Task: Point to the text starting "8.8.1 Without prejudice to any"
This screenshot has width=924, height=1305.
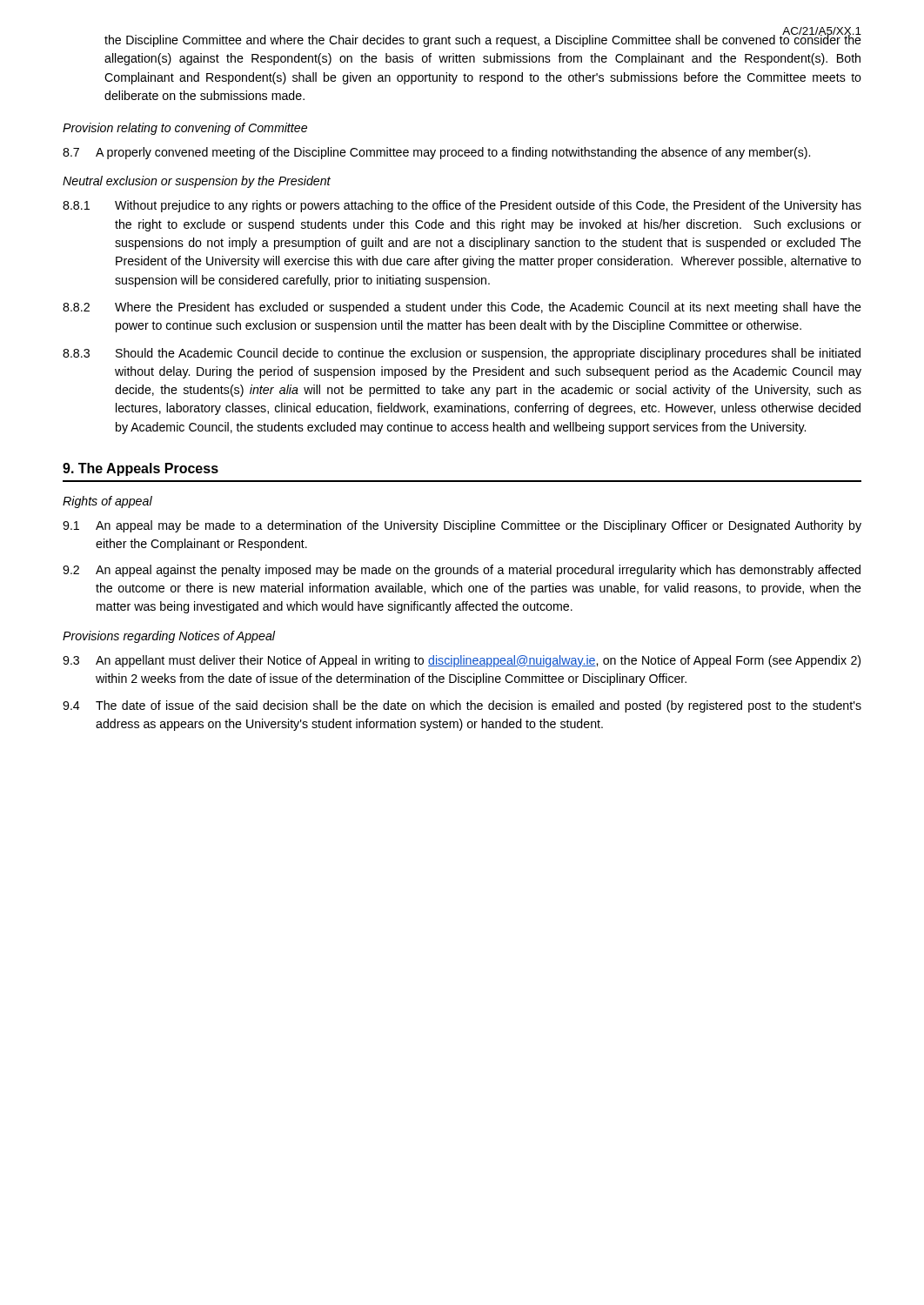Action: coord(462,243)
